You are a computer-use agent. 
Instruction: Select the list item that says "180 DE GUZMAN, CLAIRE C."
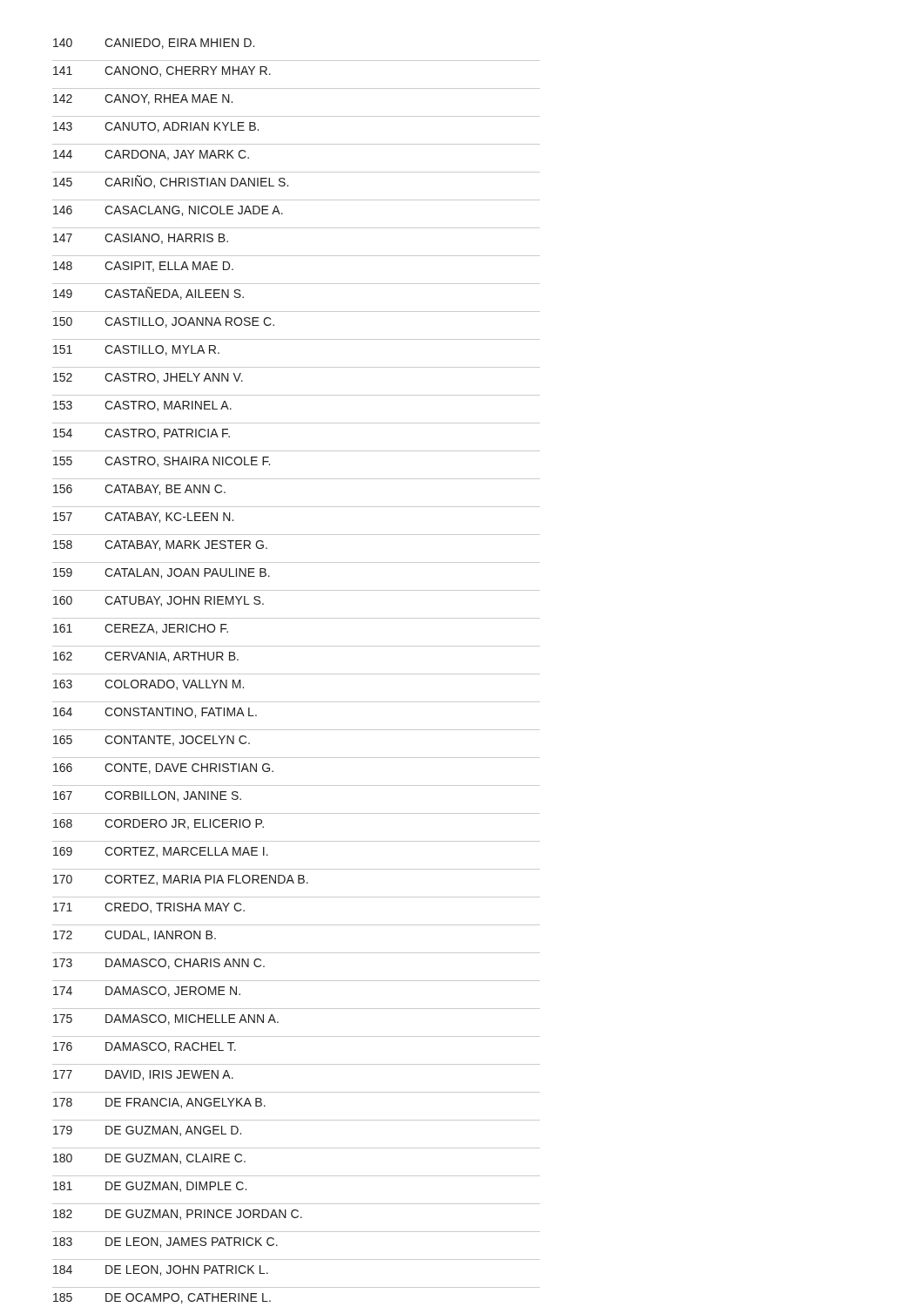click(149, 1158)
